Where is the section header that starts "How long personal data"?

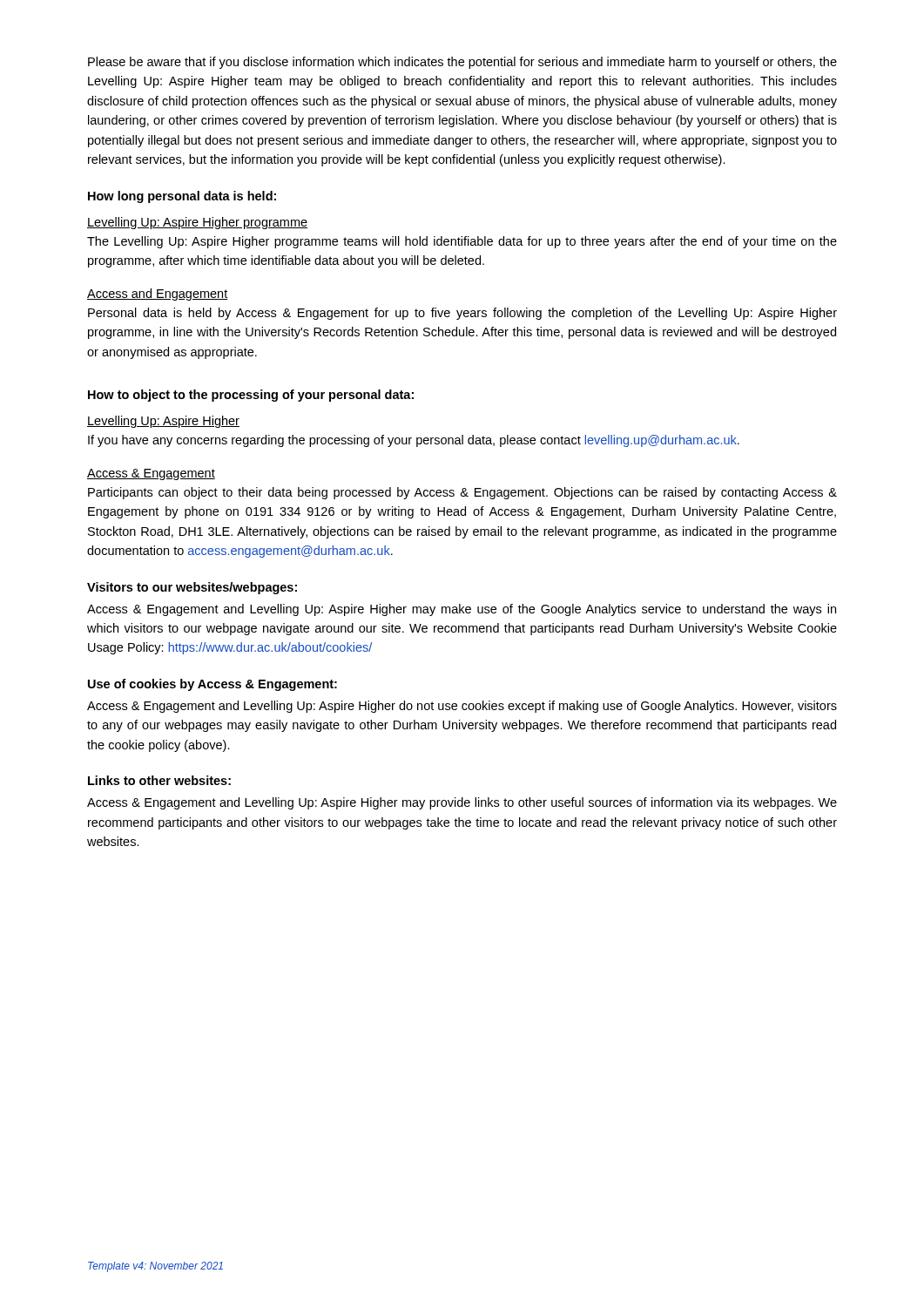(182, 196)
